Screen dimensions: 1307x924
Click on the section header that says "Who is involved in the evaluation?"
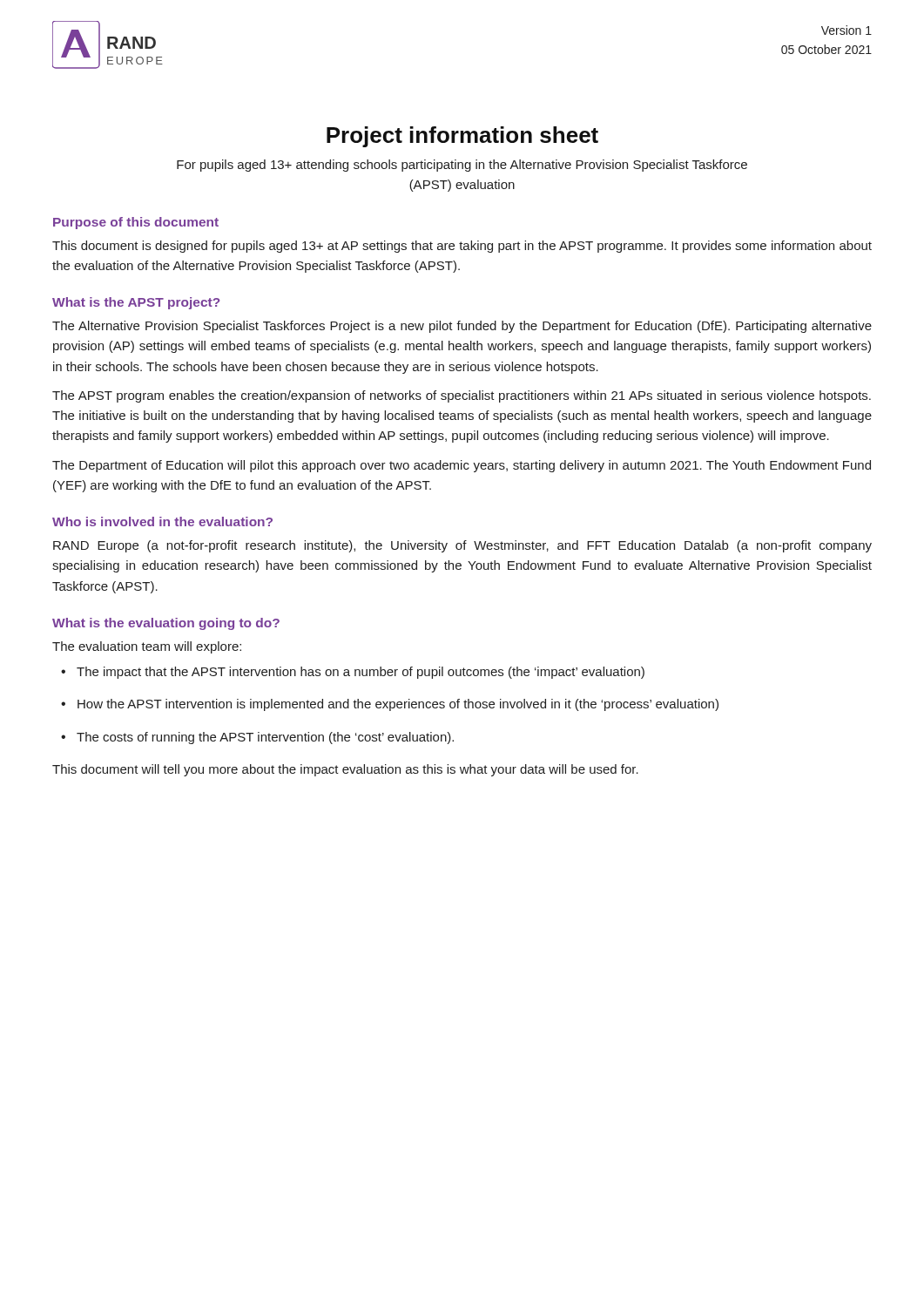(x=163, y=521)
